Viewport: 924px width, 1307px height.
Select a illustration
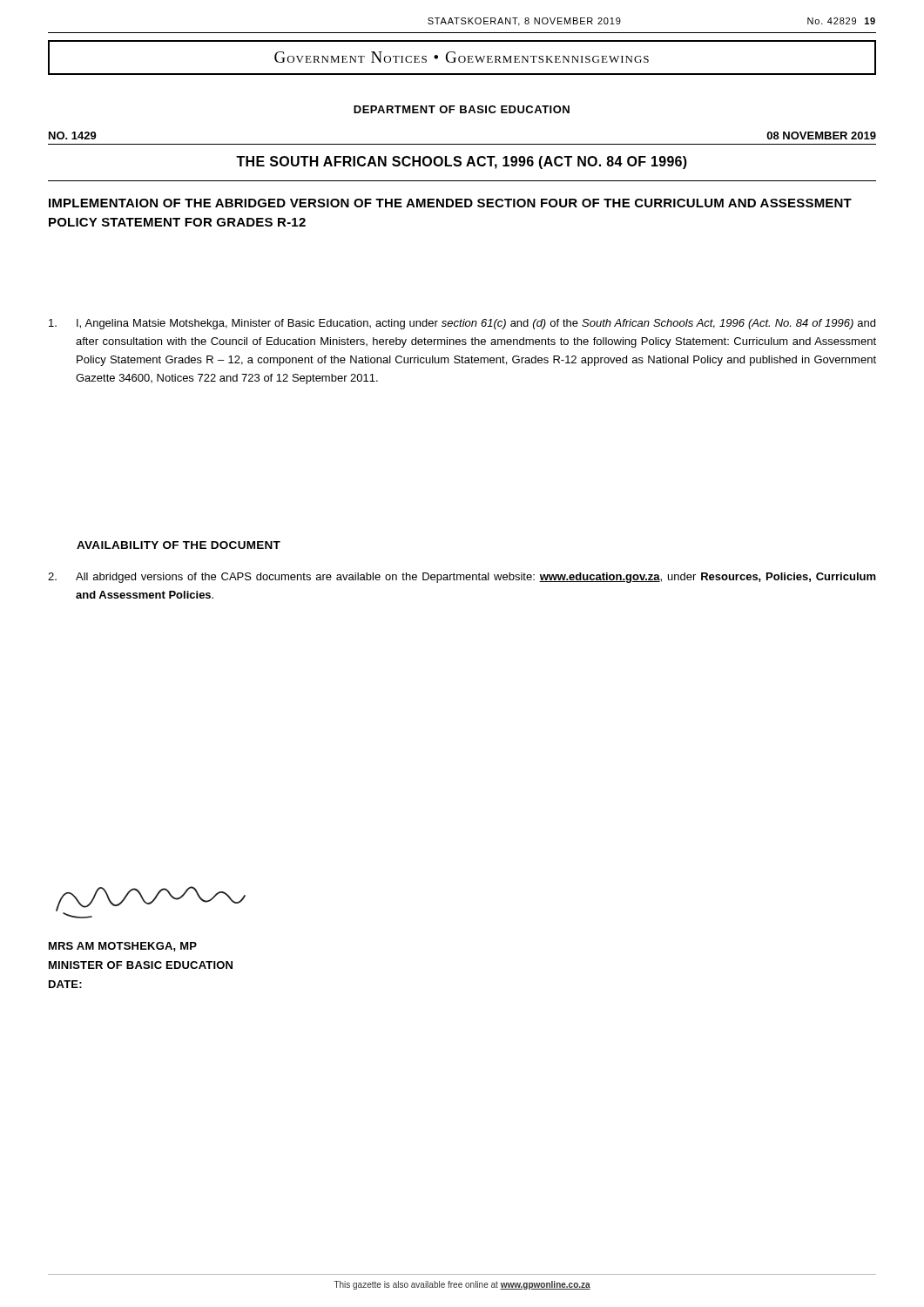tap(152, 897)
